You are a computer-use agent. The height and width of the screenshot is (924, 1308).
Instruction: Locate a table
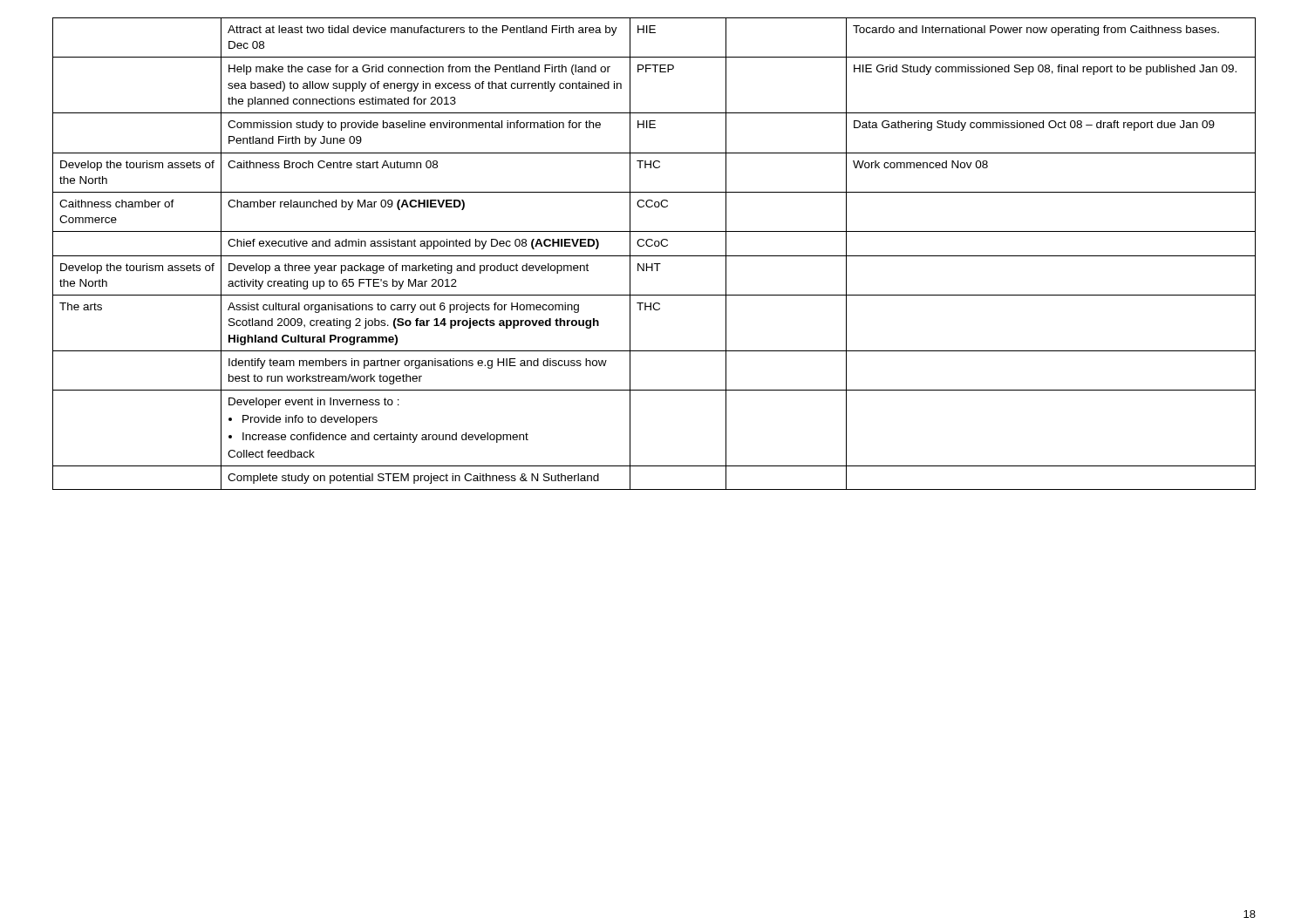pos(654,254)
